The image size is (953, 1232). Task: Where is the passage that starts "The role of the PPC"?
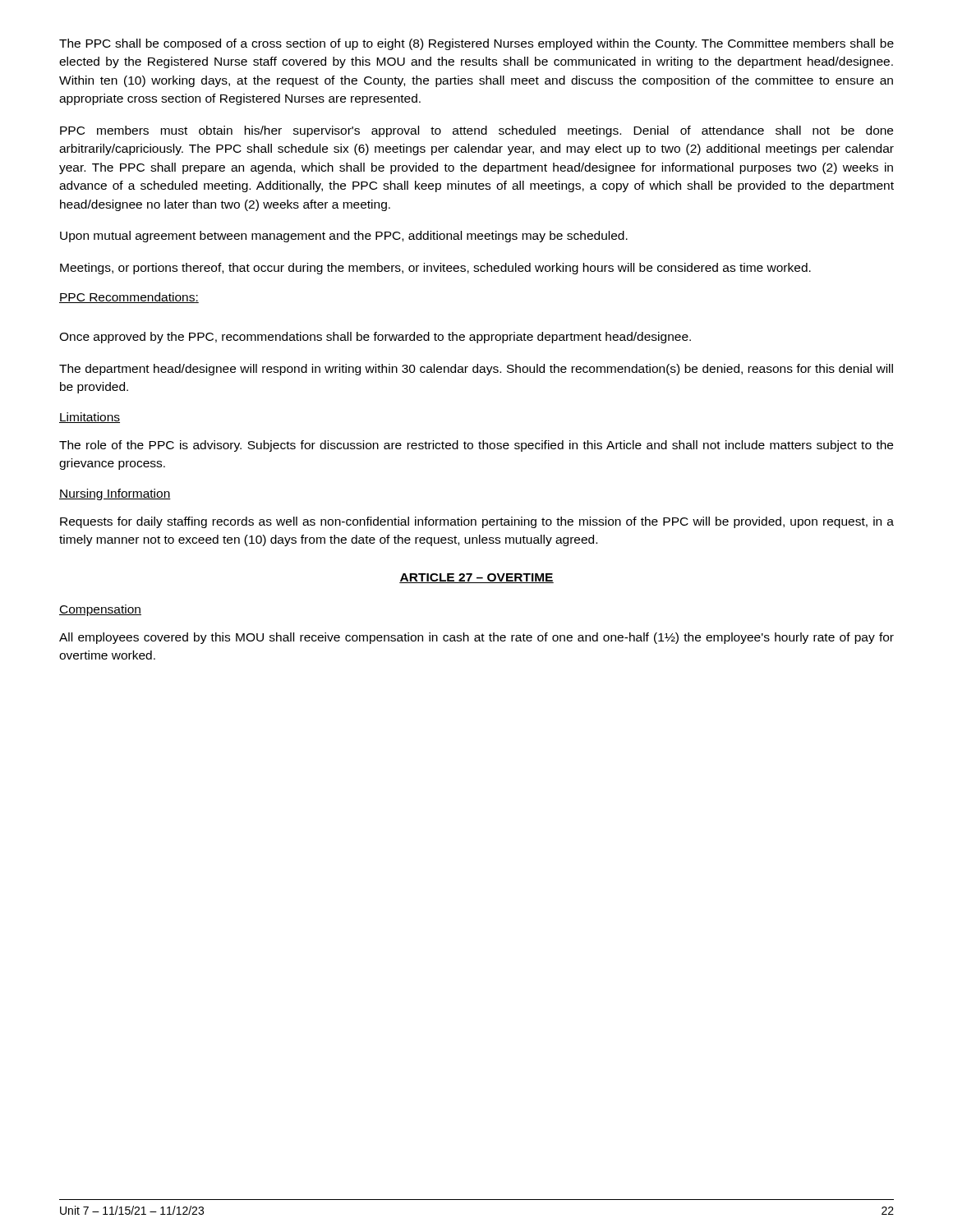(476, 454)
